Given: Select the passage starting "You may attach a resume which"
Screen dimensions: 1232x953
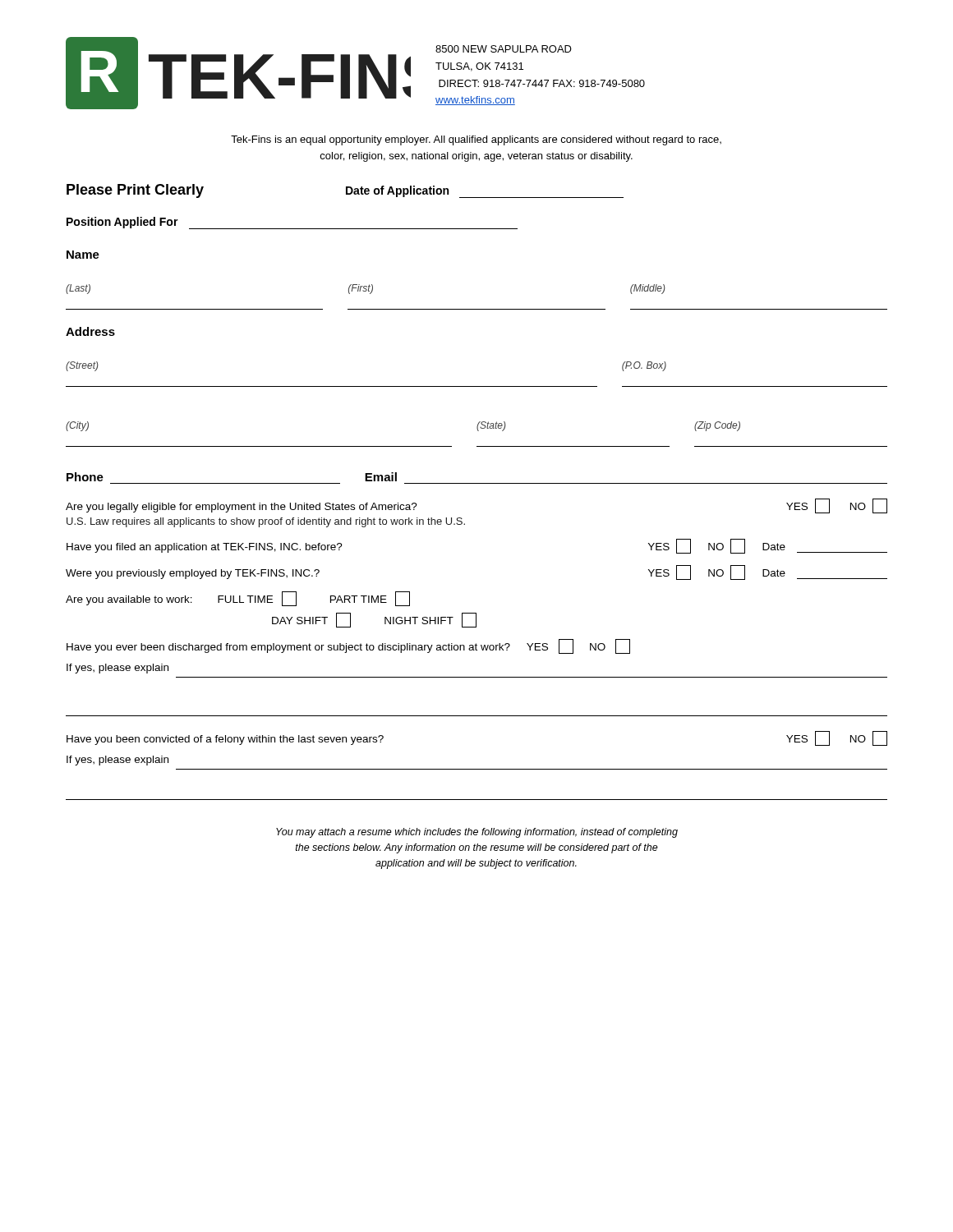Looking at the screenshot, I should click(476, 847).
